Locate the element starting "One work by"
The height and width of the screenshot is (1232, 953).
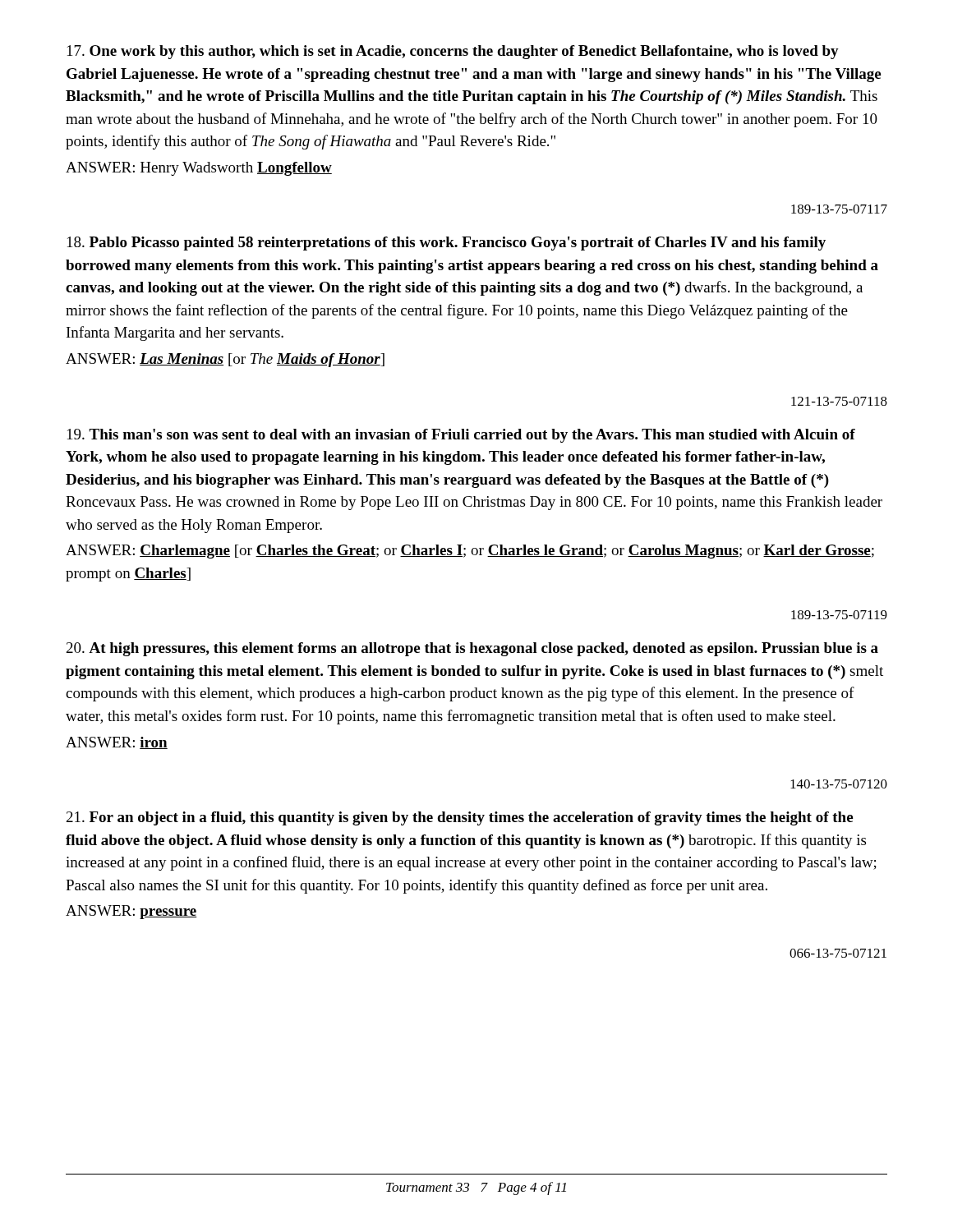pyautogui.click(x=476, y=109)
